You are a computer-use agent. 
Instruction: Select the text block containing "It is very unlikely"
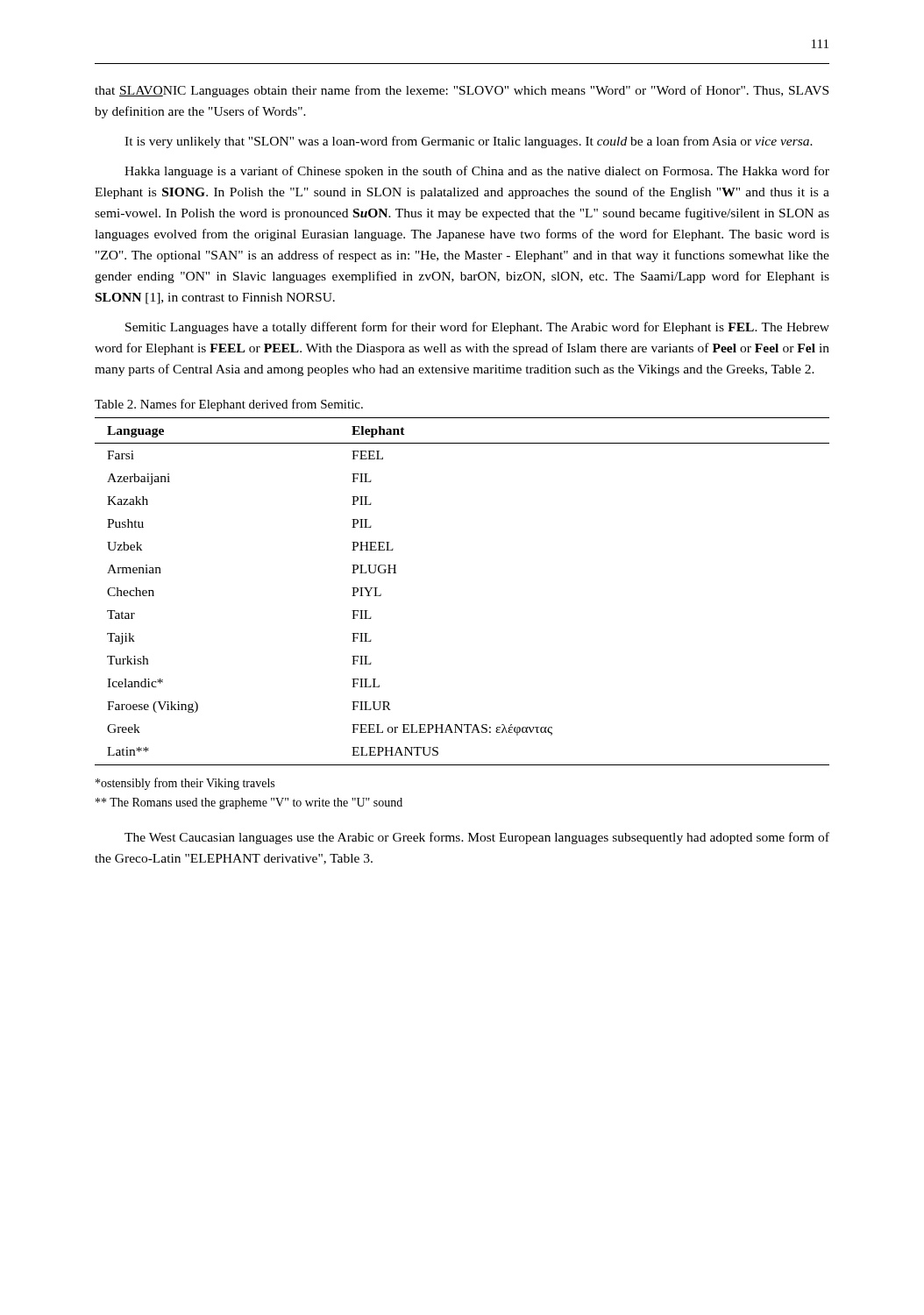tap(462, 141)
